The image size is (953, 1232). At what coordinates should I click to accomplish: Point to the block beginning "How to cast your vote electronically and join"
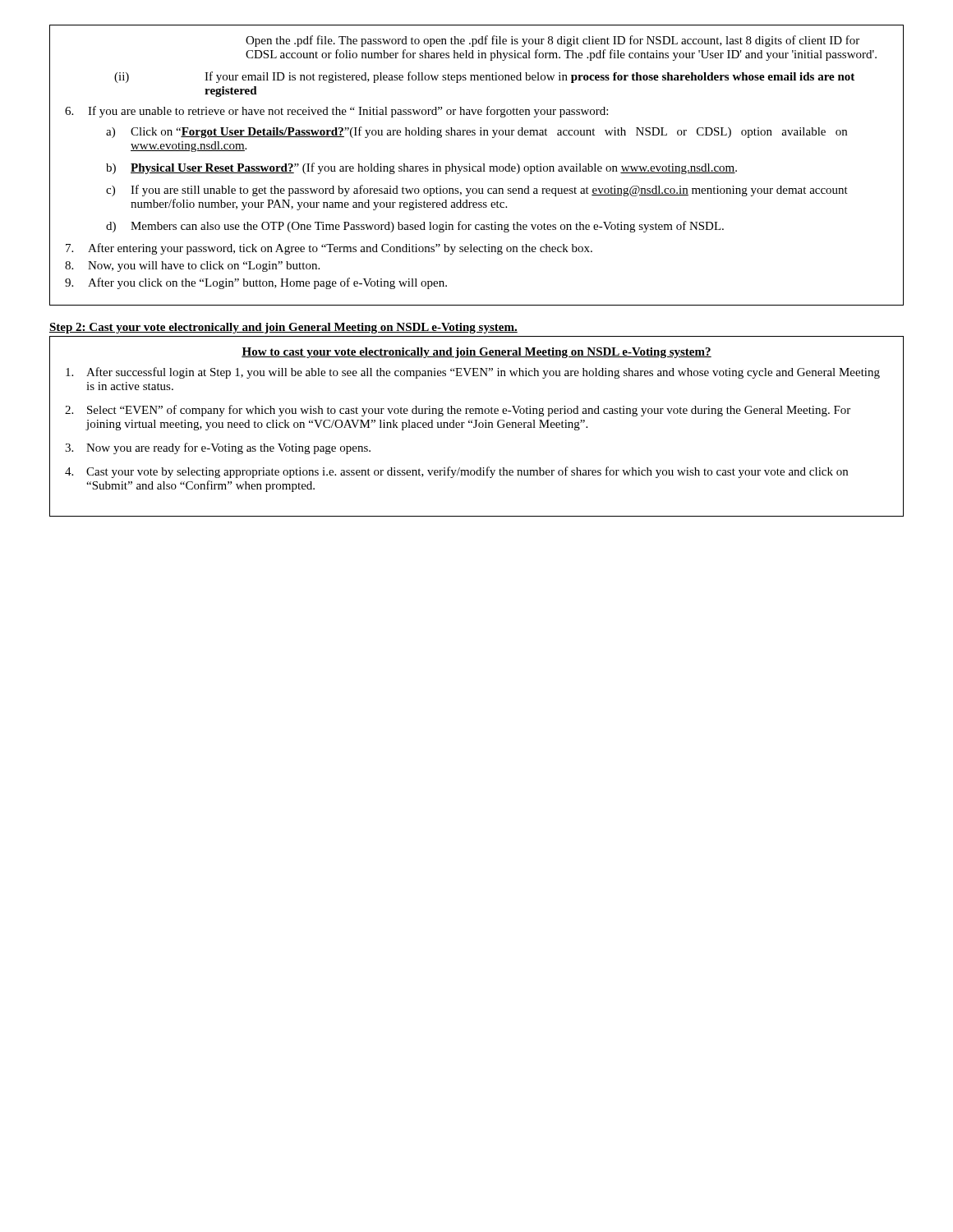click(476, 352)
